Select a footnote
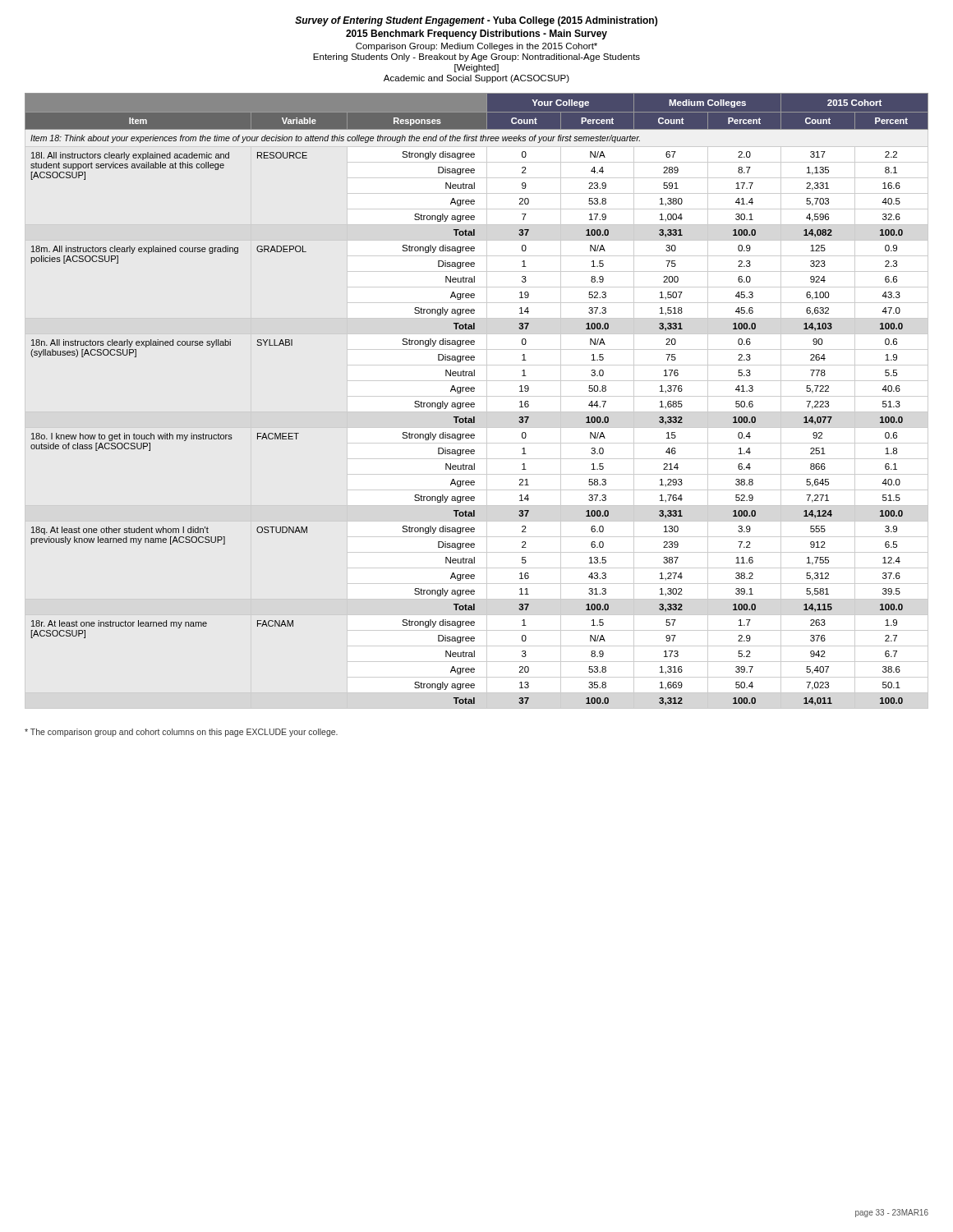This screenshot has height=1232, width=953. [x=181, y=732]
